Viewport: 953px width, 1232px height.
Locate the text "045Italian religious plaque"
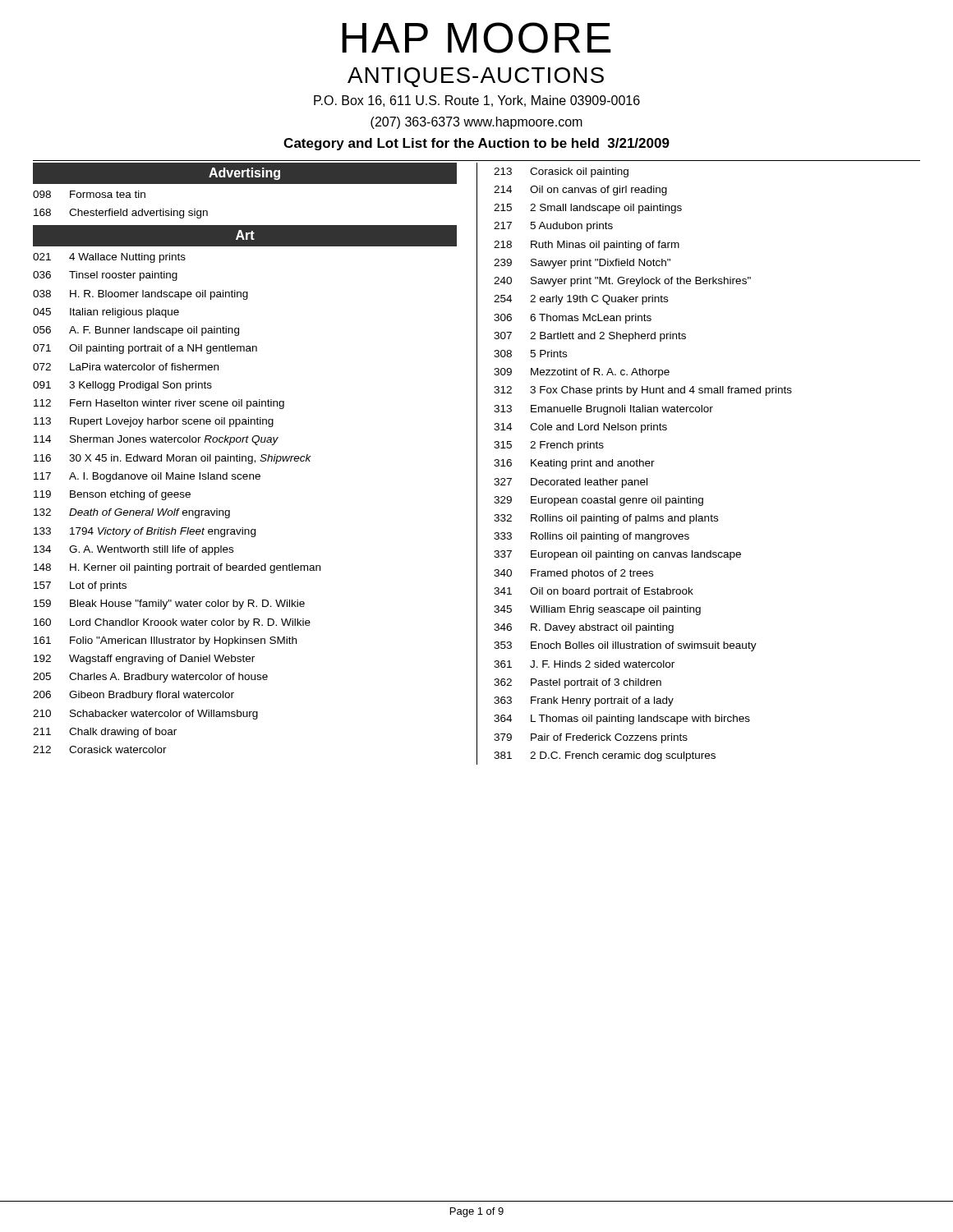coord(106,312)
